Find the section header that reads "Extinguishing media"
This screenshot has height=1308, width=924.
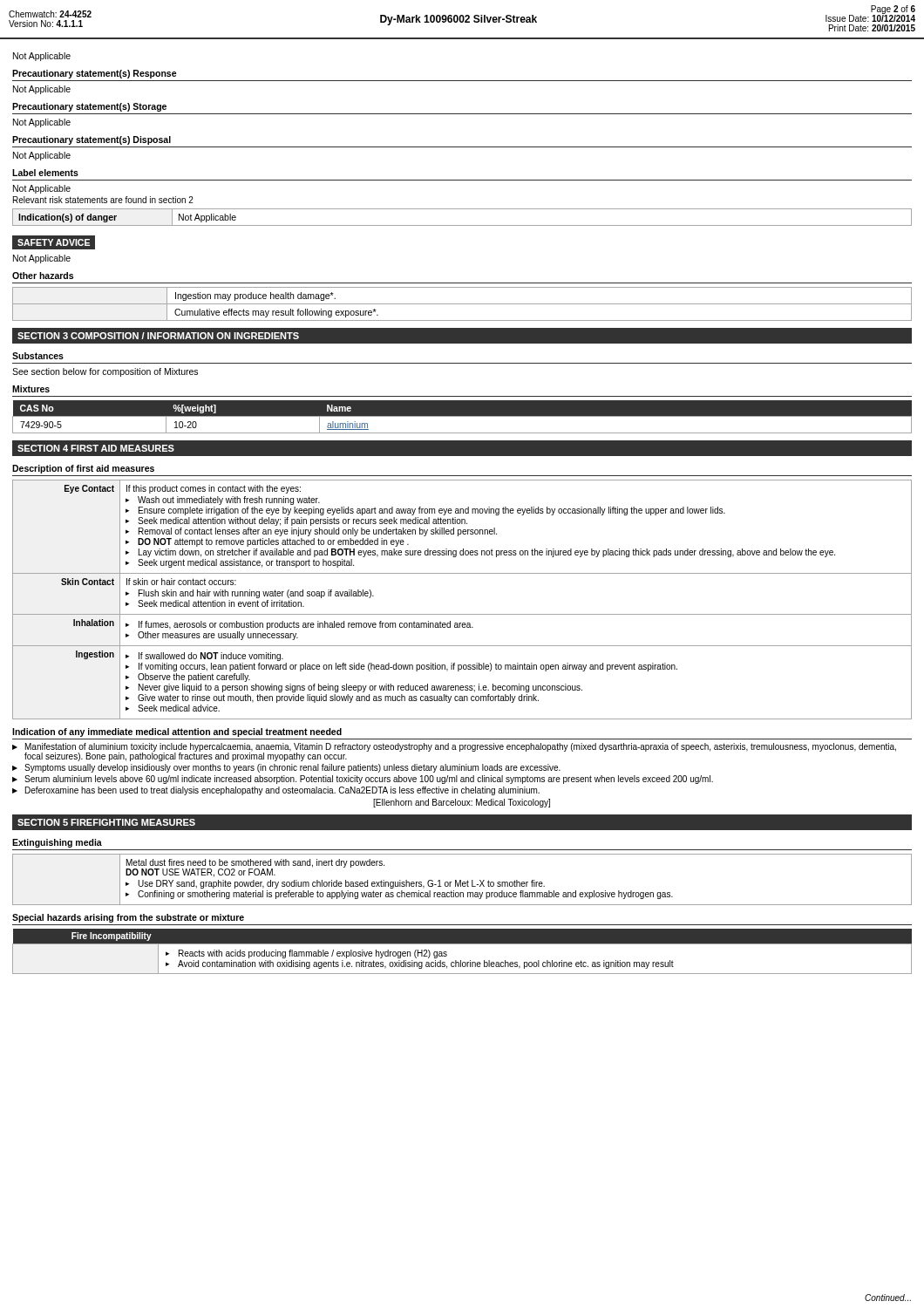click(x=57, y=842)
